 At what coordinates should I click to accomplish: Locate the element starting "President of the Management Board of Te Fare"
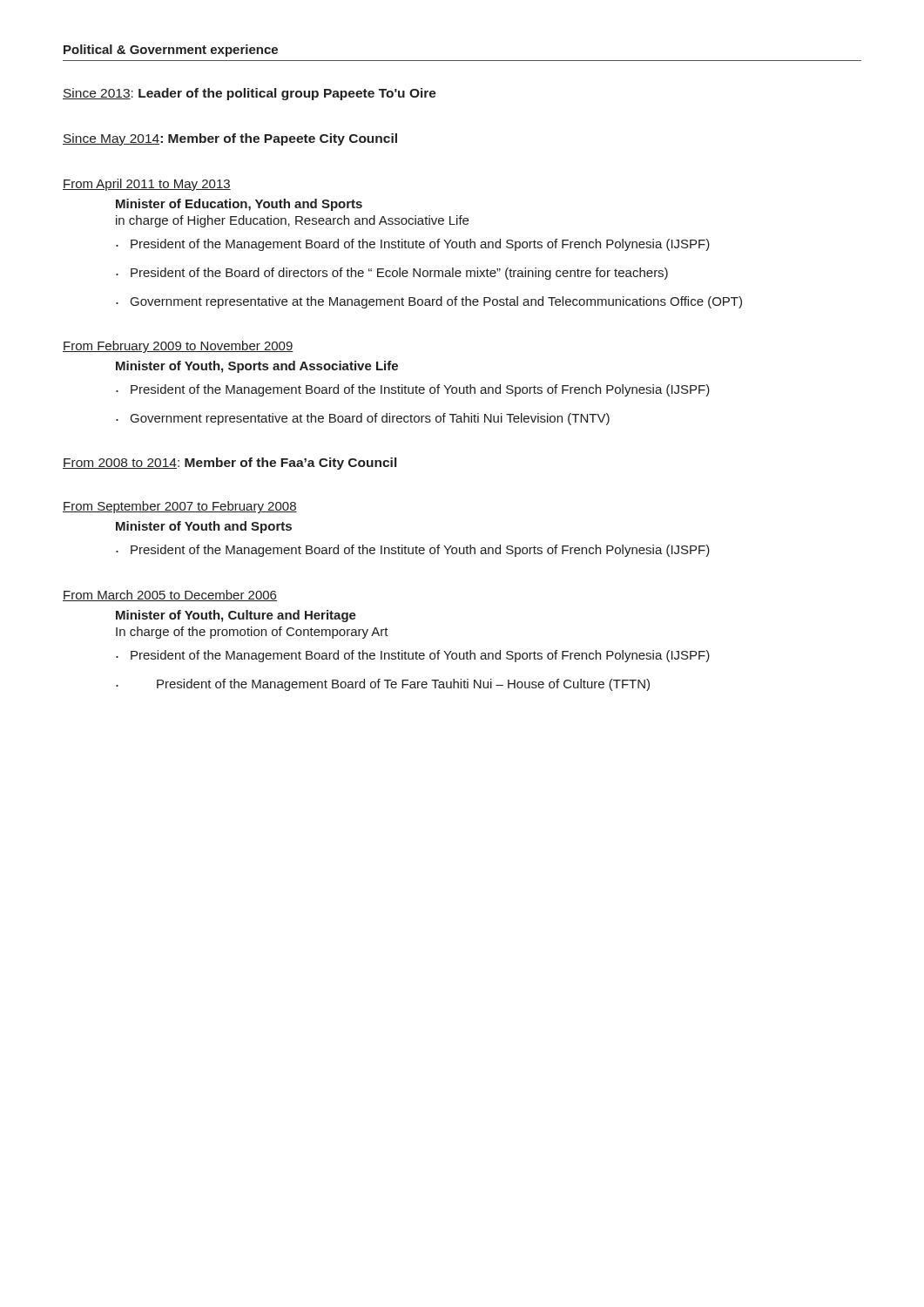tap(495, 684)
